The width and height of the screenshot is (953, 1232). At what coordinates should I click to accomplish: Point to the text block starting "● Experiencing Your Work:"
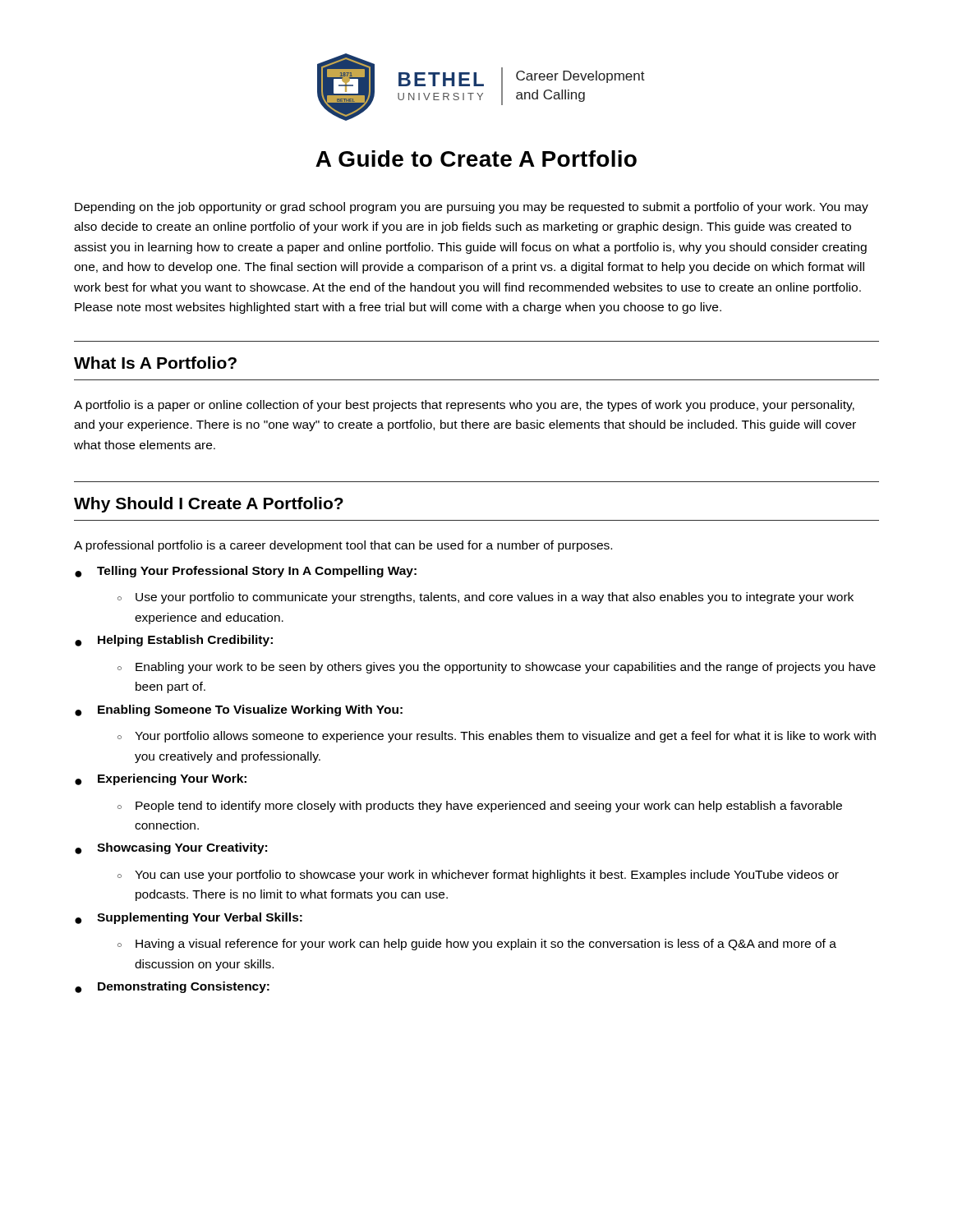(x=161, y=779)
